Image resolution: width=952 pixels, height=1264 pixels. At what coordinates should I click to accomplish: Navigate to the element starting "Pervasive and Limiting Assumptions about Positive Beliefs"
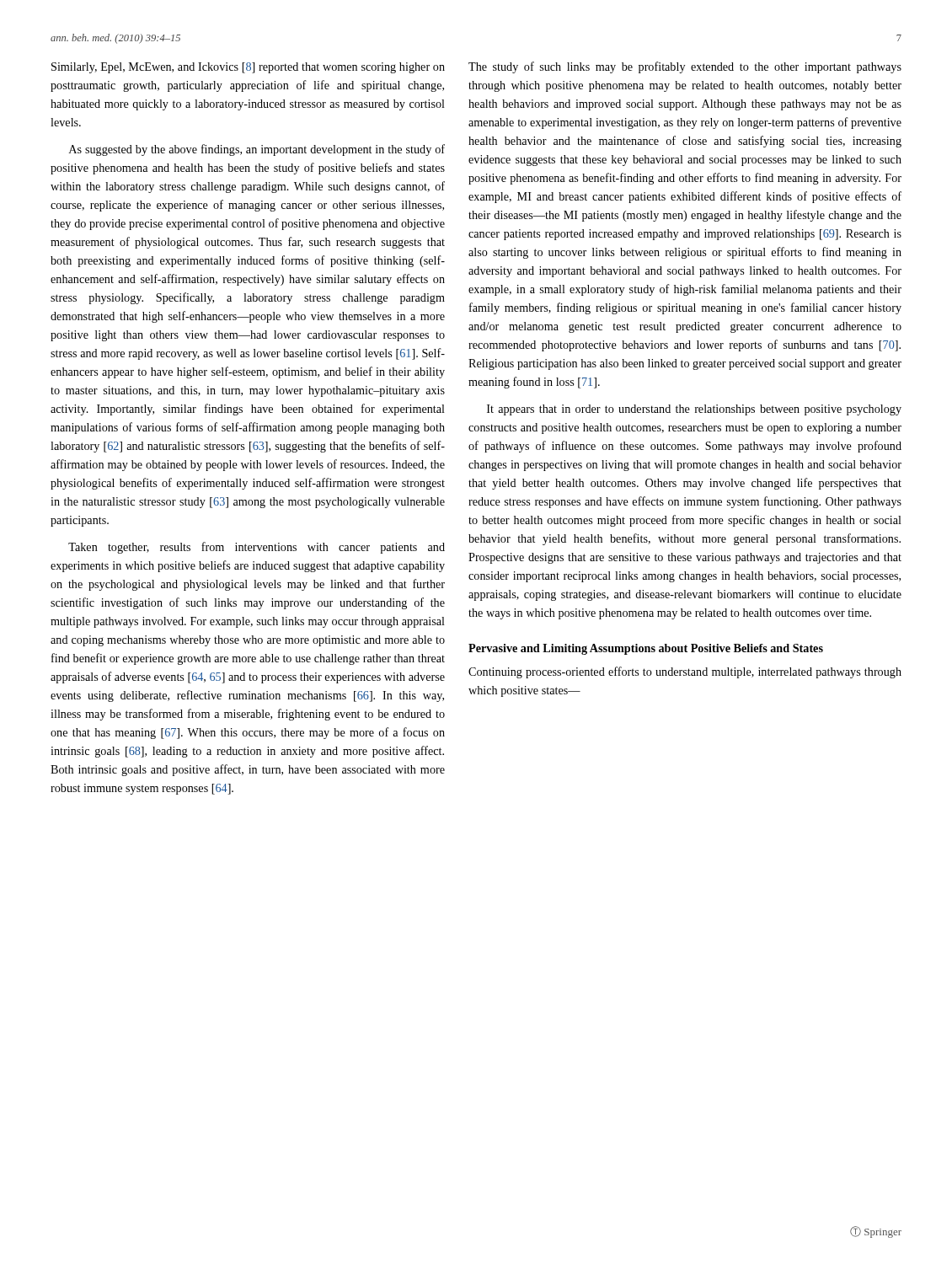click(646, 648)
